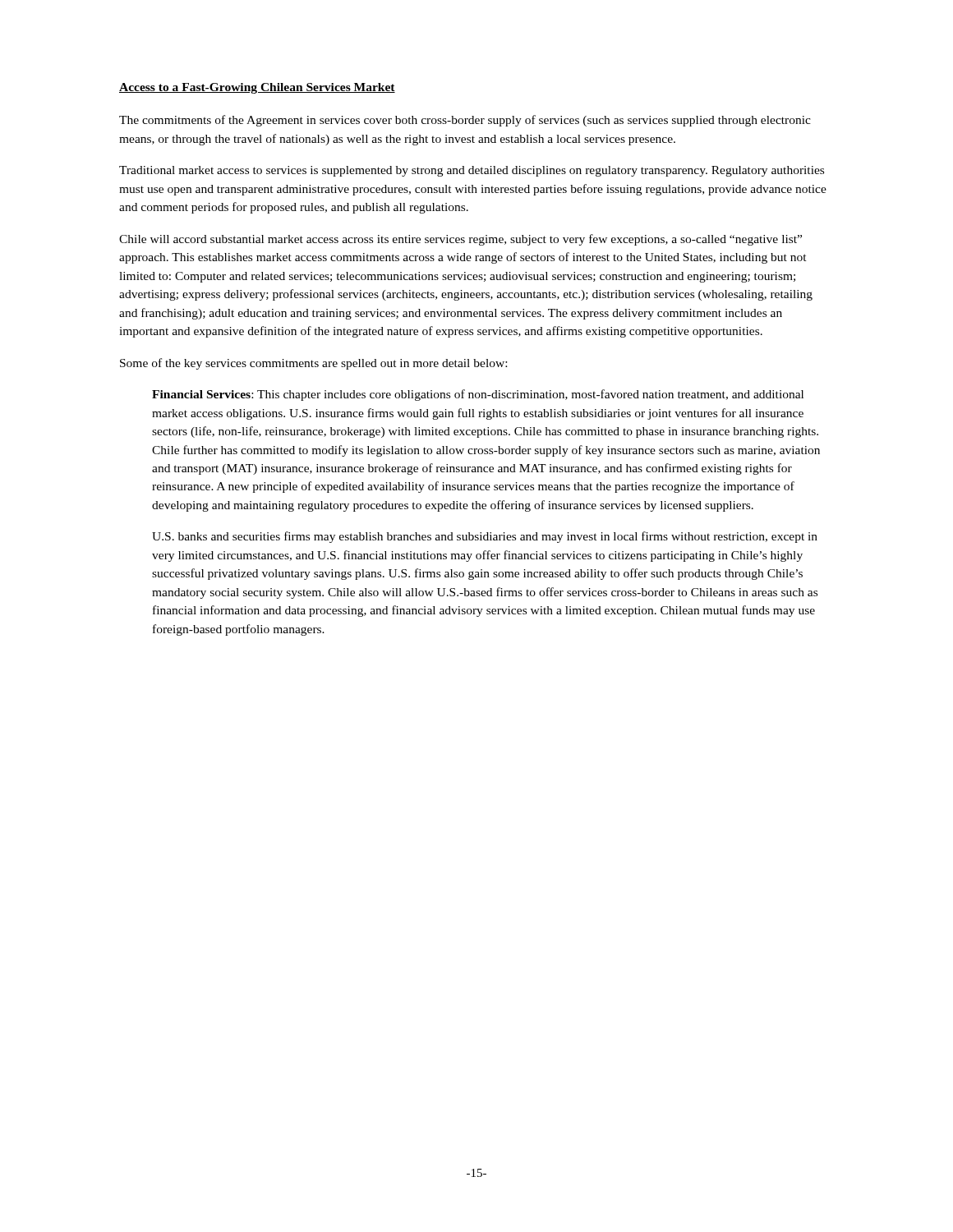Select the text block that reads "Financial Services: This chapter"
This screenshot has height=1232, width=953.
click(x=493, y=512)
